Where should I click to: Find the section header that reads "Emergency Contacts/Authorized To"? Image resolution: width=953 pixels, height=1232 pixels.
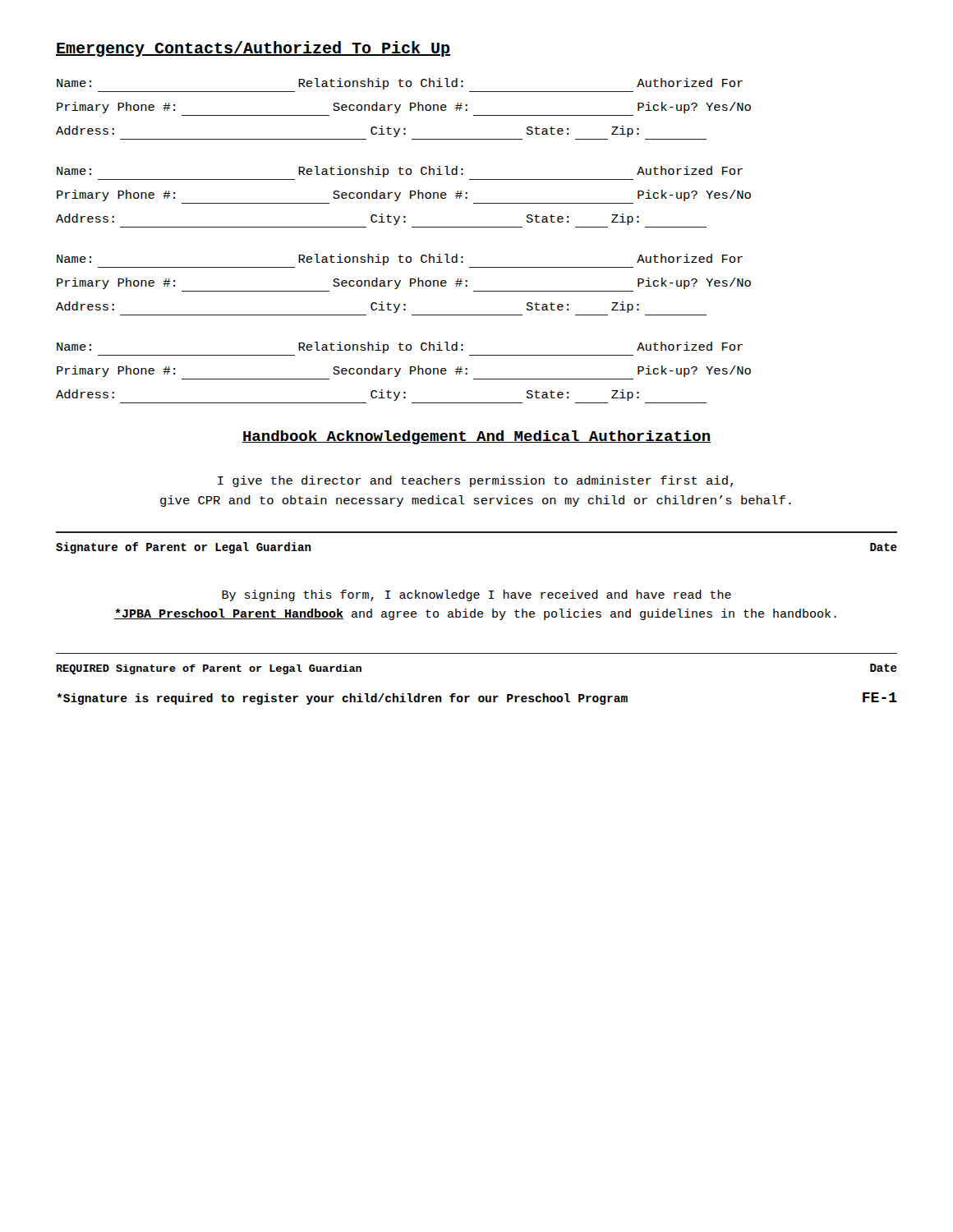(253, 49)
